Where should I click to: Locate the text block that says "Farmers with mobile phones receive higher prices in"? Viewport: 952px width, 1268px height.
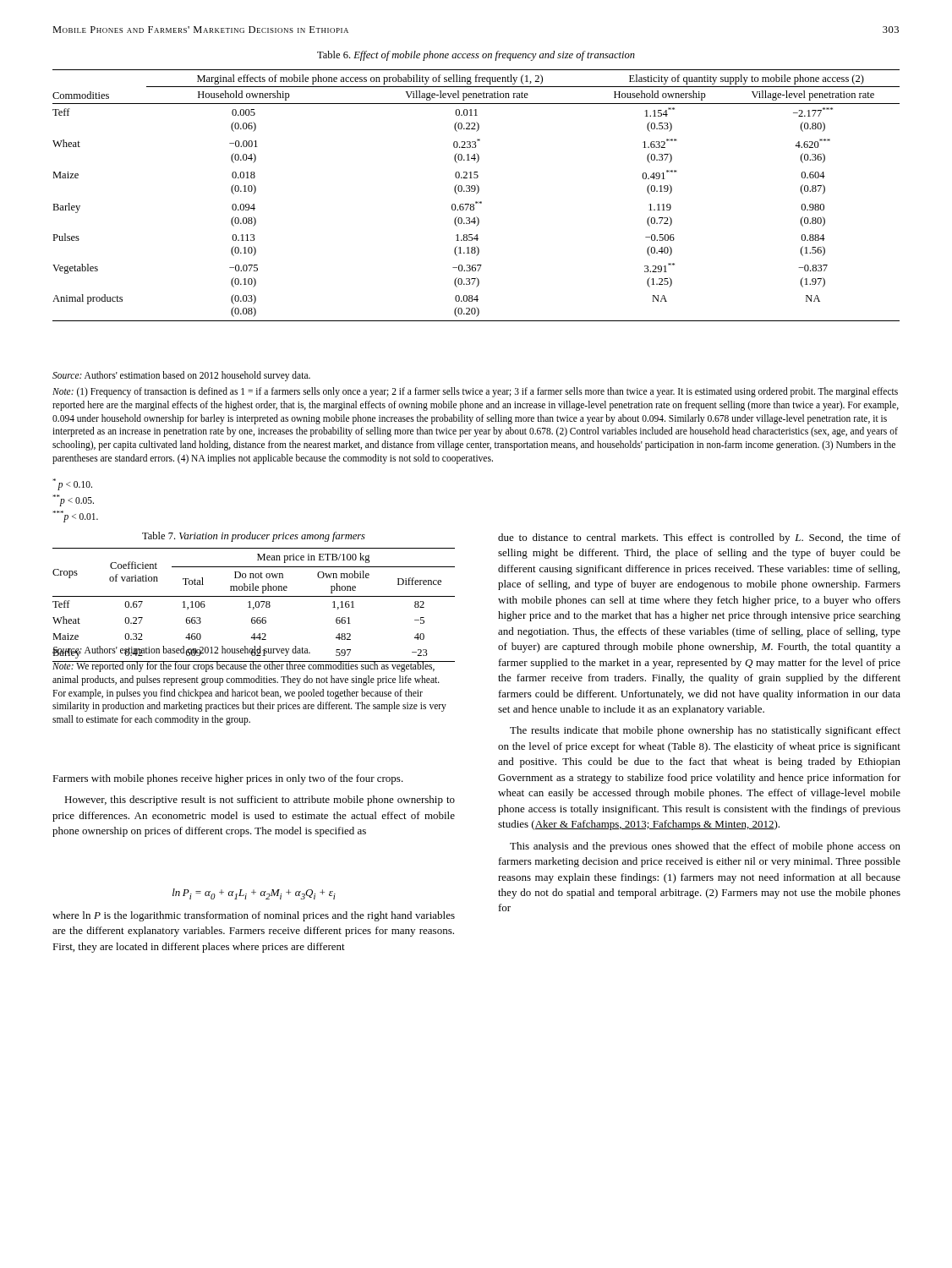pos(254,805)
